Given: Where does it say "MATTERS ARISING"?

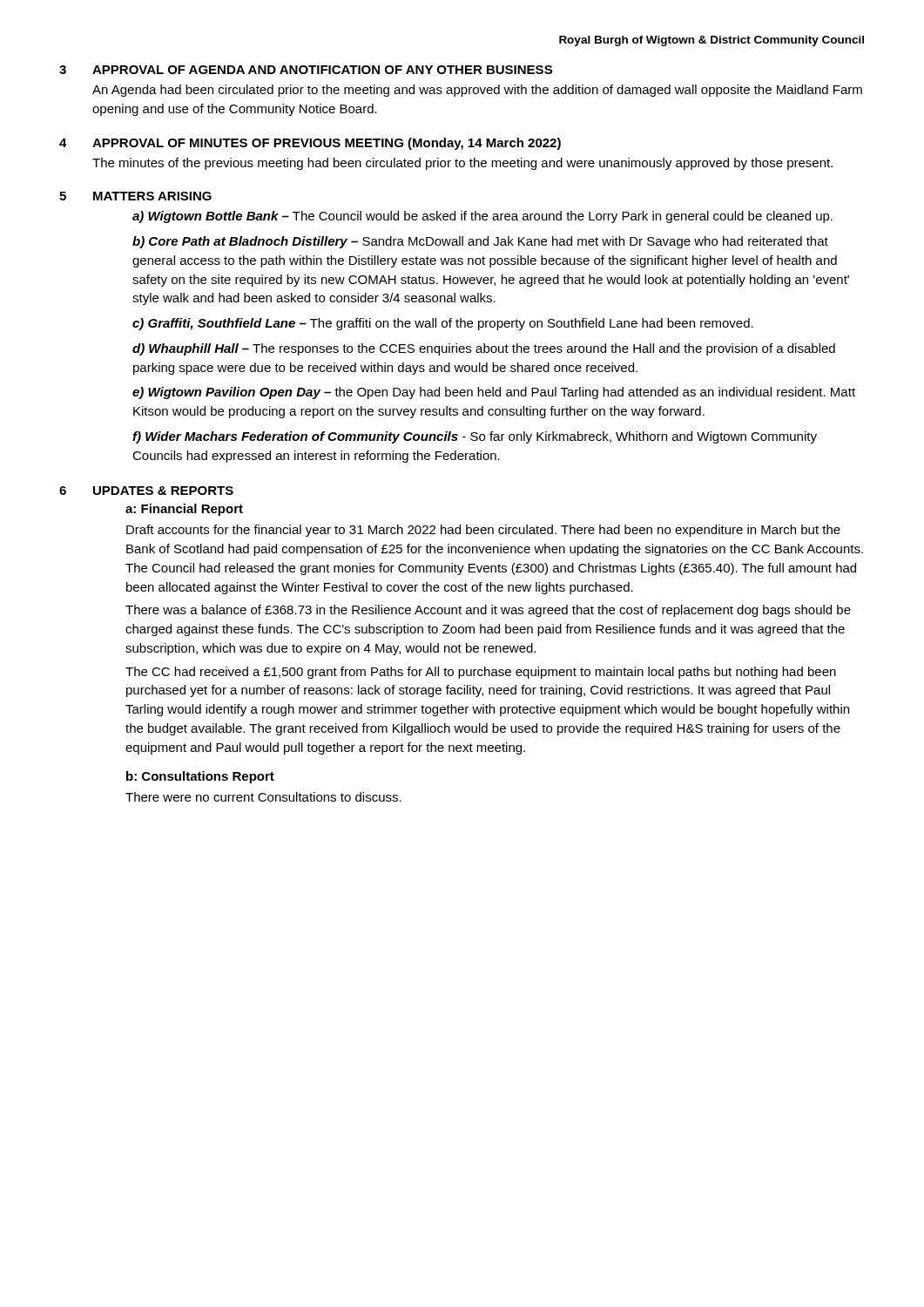Looking at the screenshot, I should [152, 196].
